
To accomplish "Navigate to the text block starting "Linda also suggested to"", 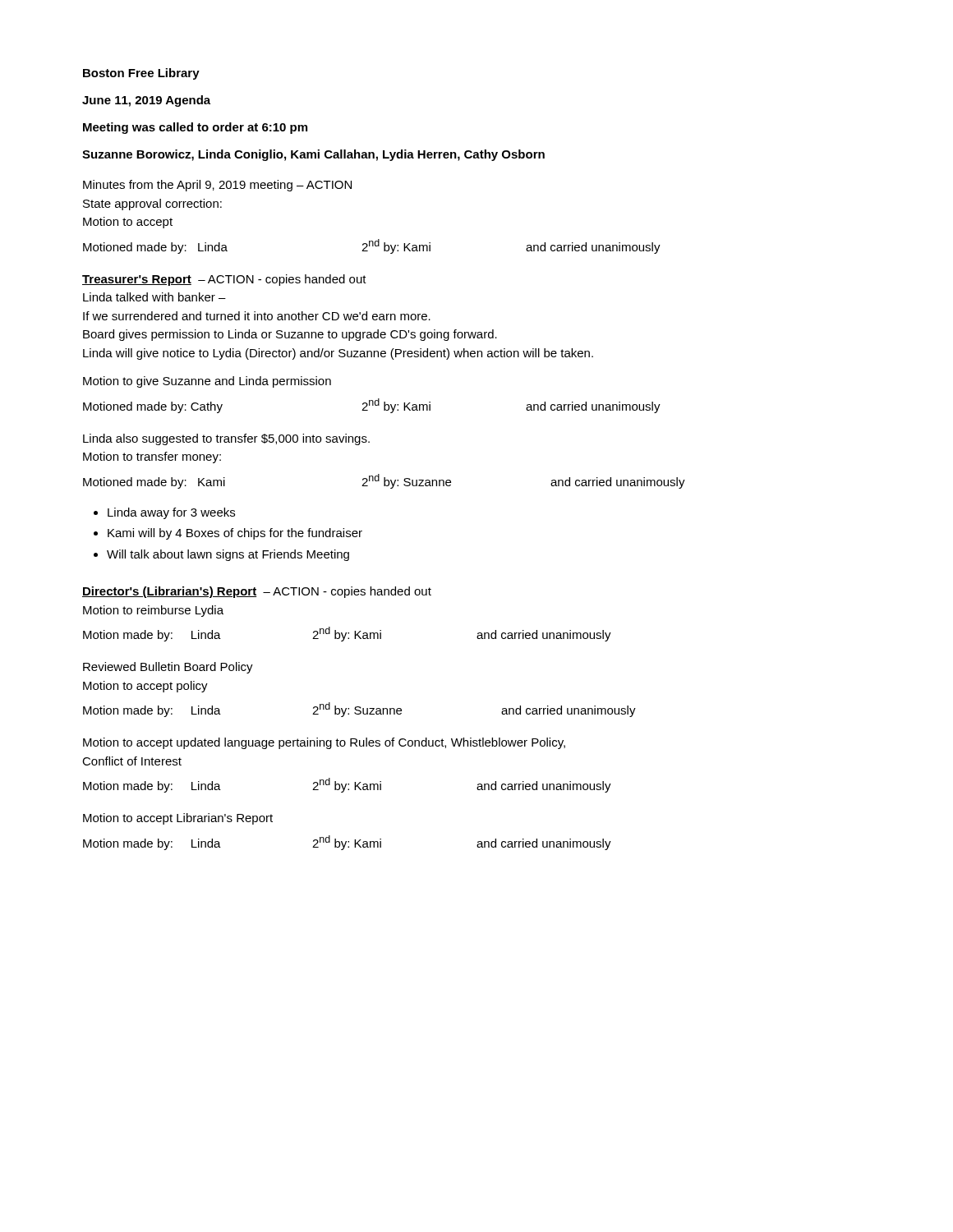I will (226, 447).
